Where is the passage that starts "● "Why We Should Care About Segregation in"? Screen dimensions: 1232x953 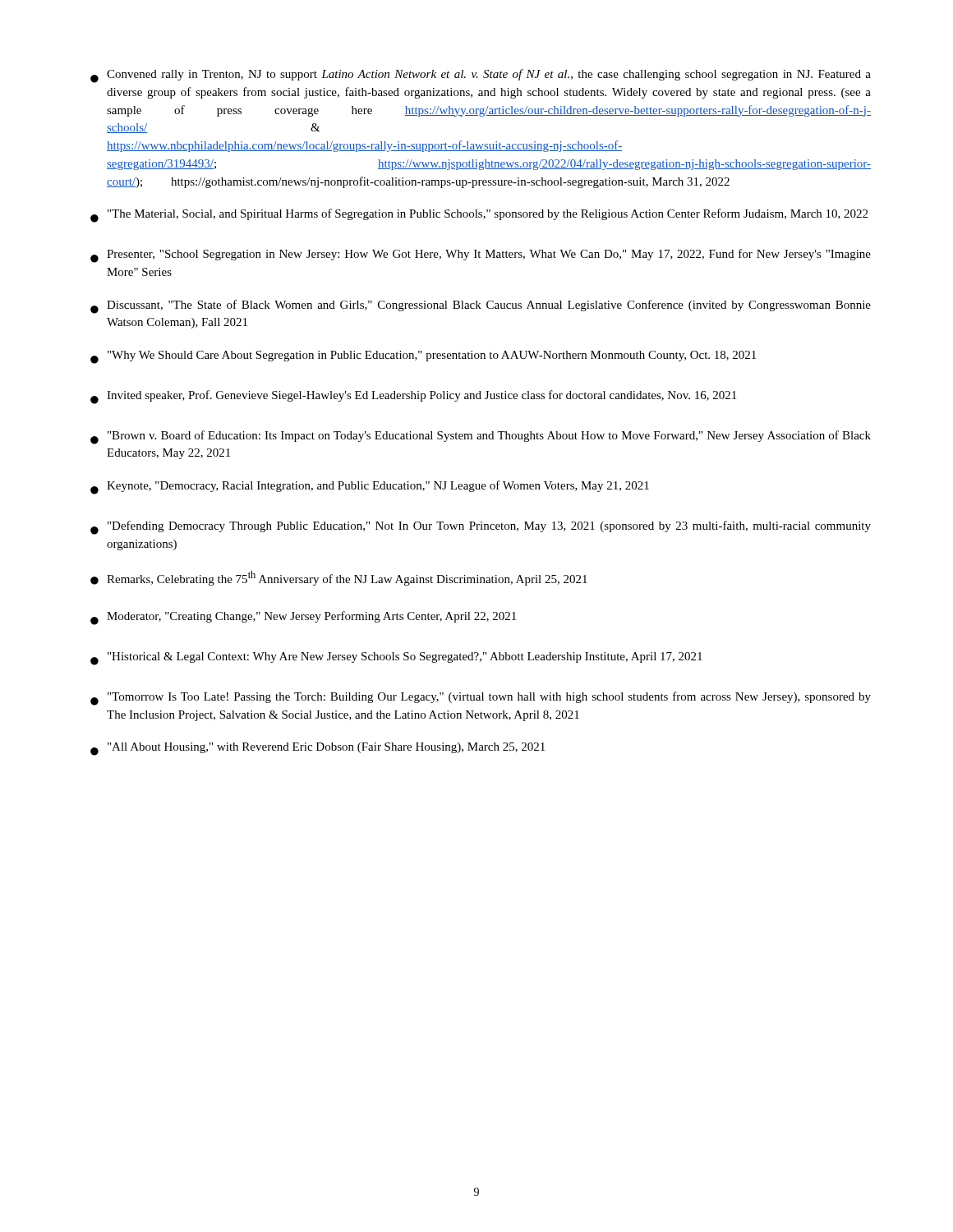coord(476,359)
